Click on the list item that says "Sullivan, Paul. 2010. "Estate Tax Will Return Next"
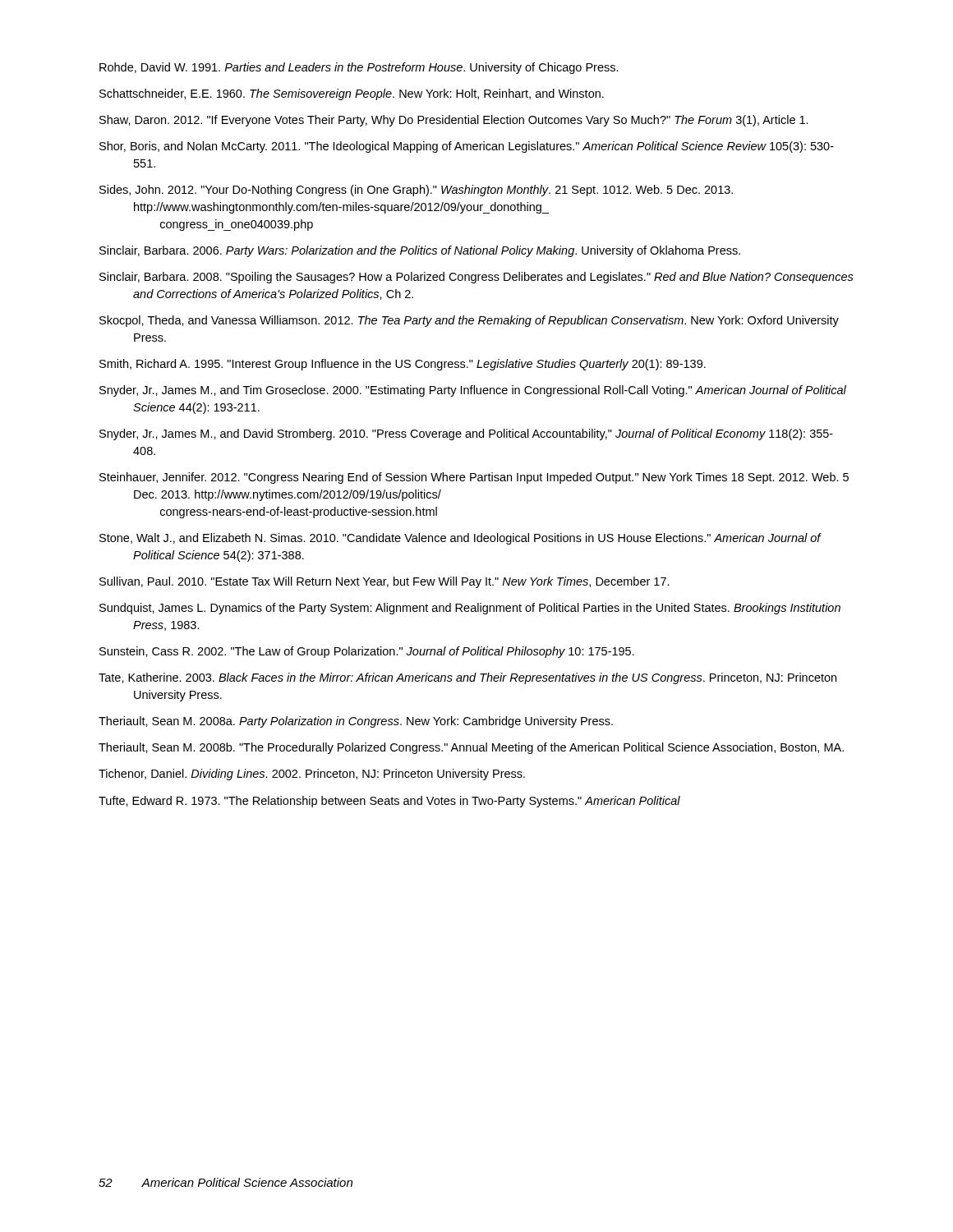 384,582
